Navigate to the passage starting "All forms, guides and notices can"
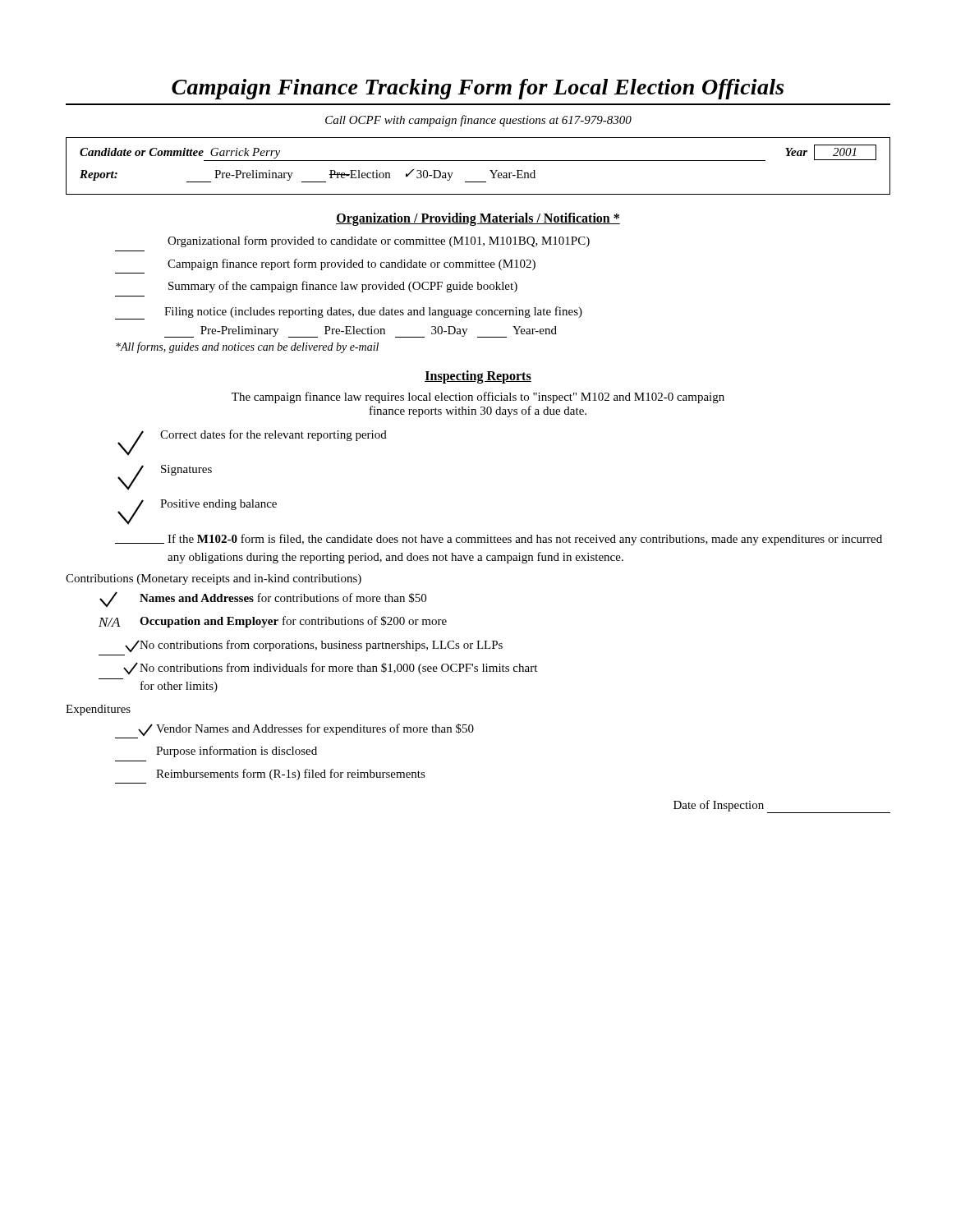 (247, 347)
